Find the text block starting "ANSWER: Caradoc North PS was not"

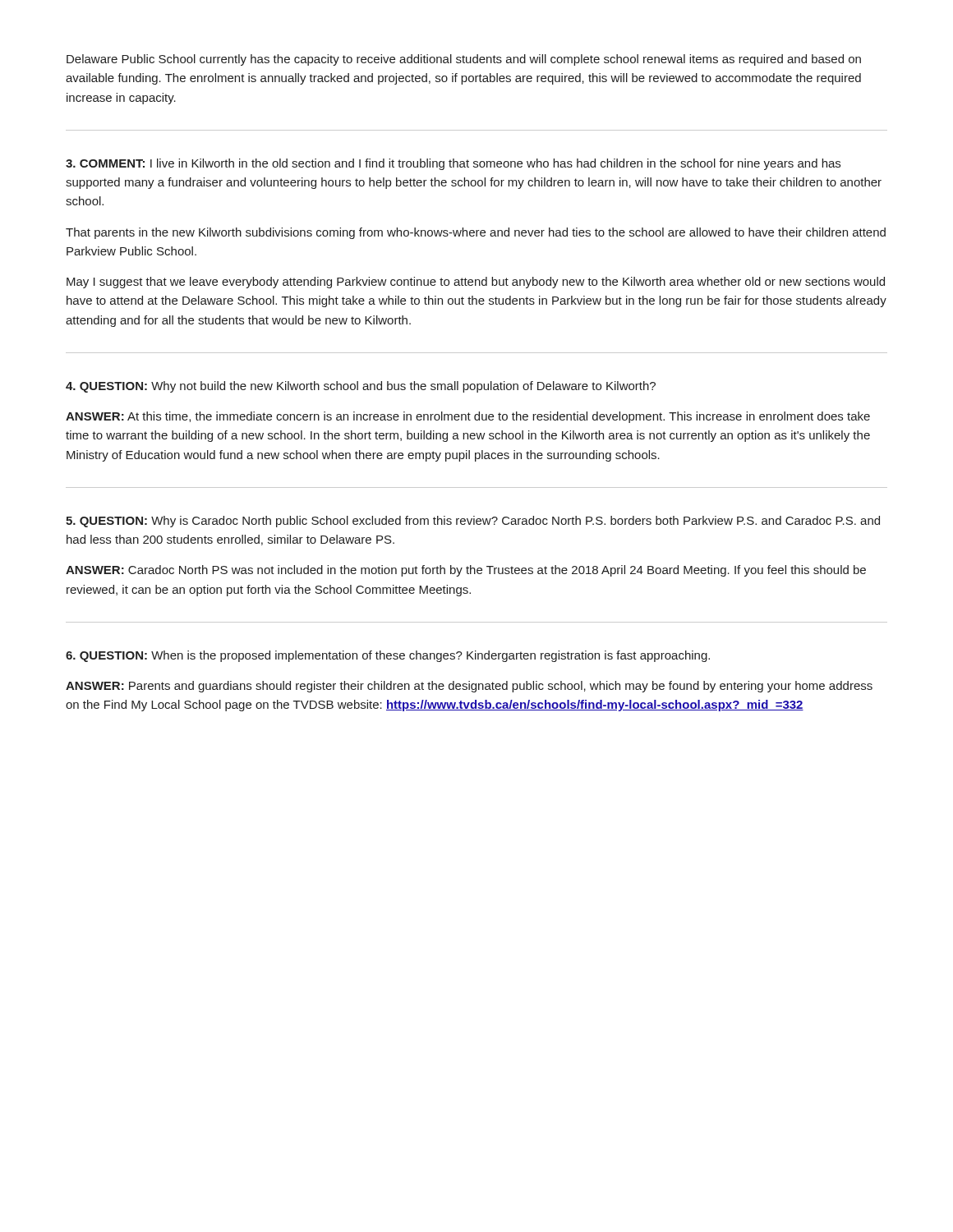tap(466, 579)
